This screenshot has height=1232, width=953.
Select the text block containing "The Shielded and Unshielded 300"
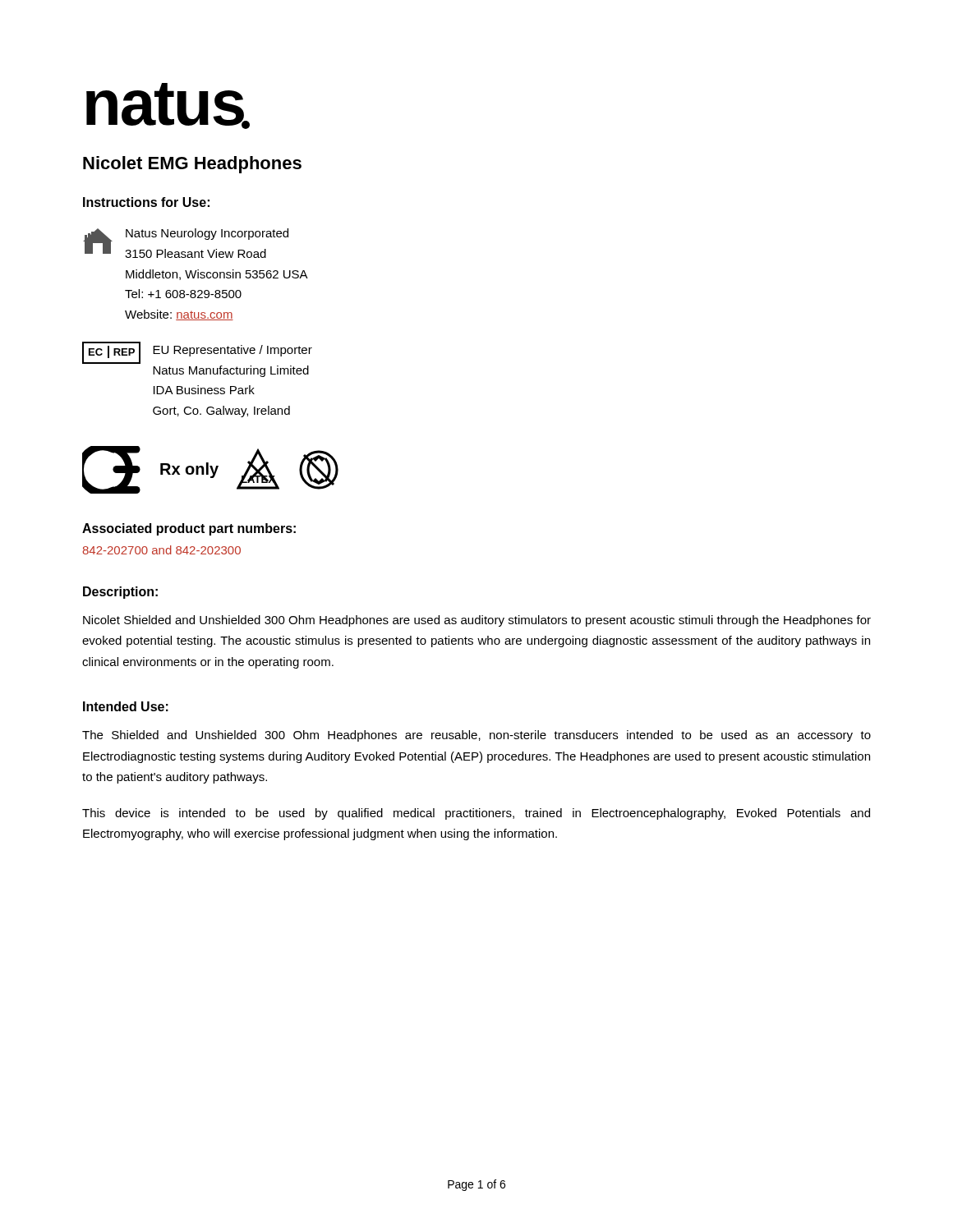[x=476, y=756]
